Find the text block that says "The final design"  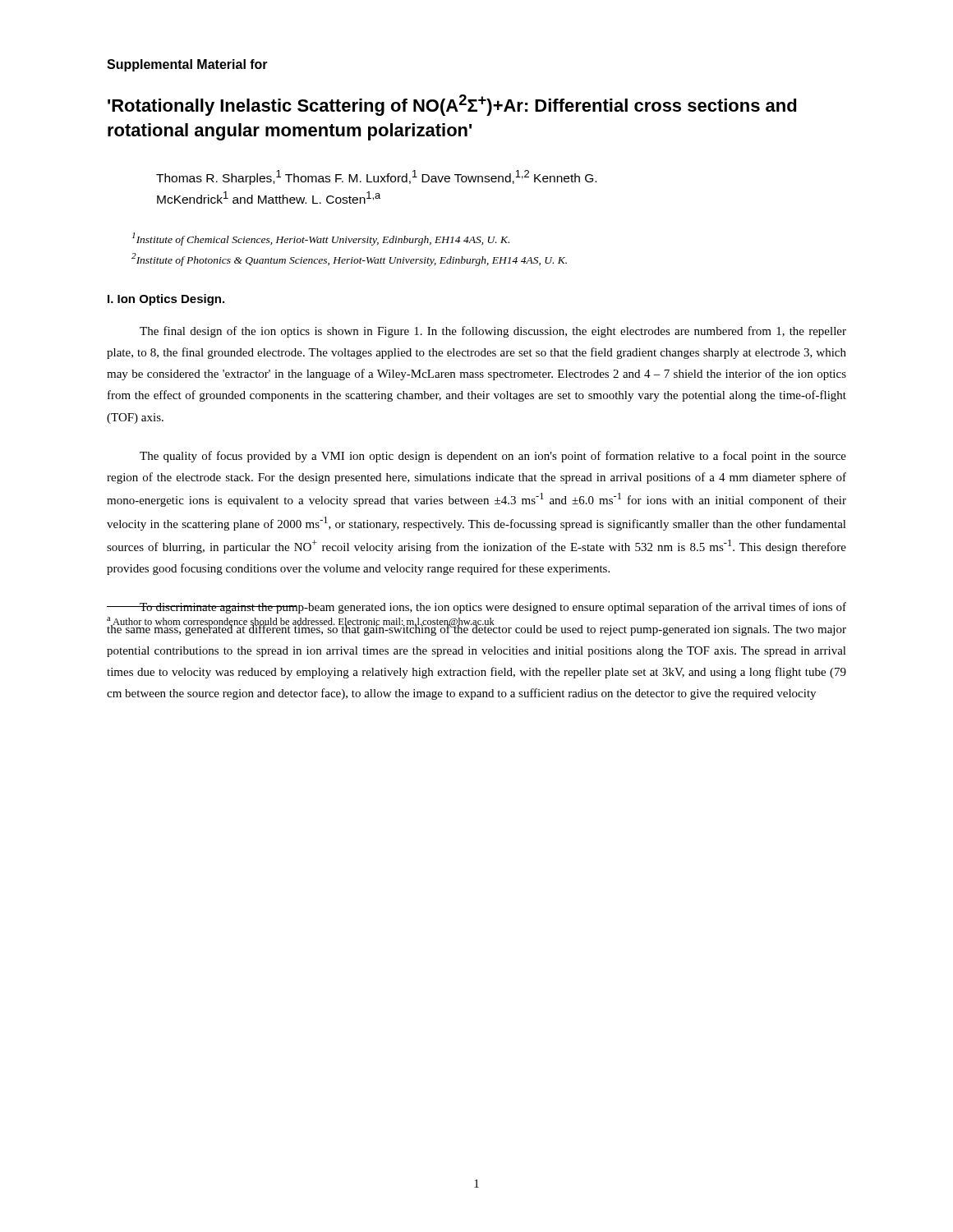[476, 374]
